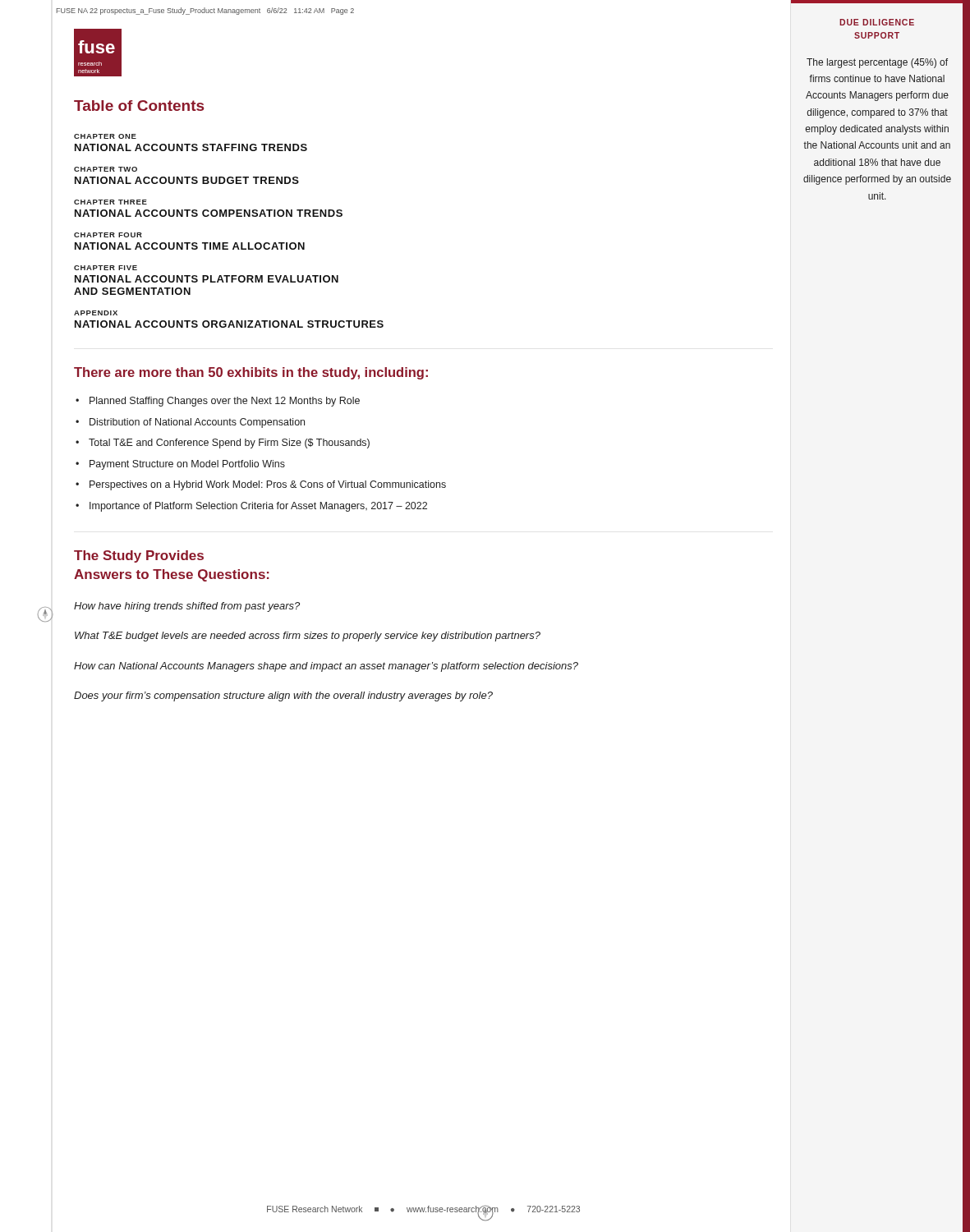
Task: Locate the region starting "How can National Accounts Managers shape and"
Action: coord(326,665)
